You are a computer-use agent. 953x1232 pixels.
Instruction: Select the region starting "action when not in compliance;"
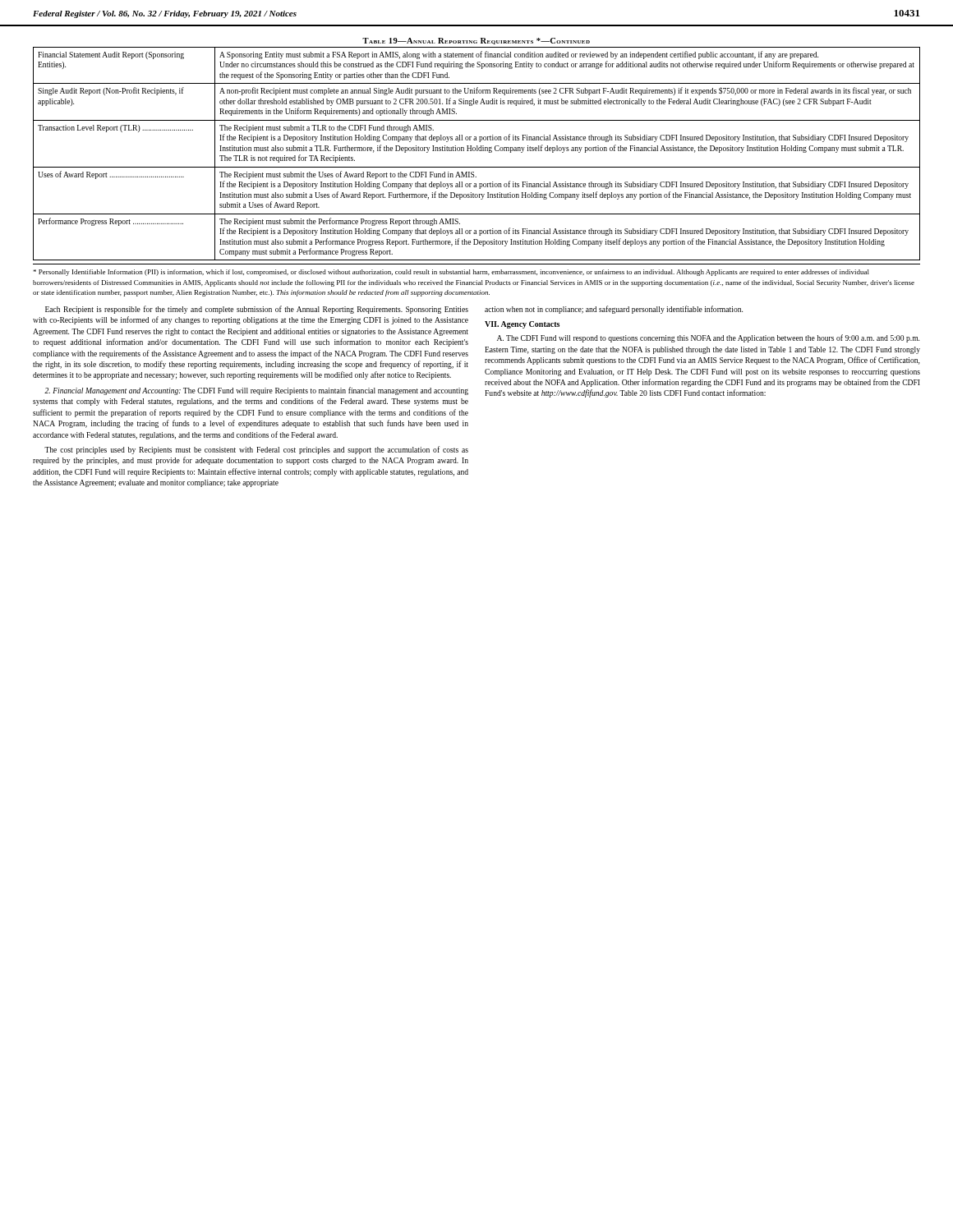click(x=702, y=309)
